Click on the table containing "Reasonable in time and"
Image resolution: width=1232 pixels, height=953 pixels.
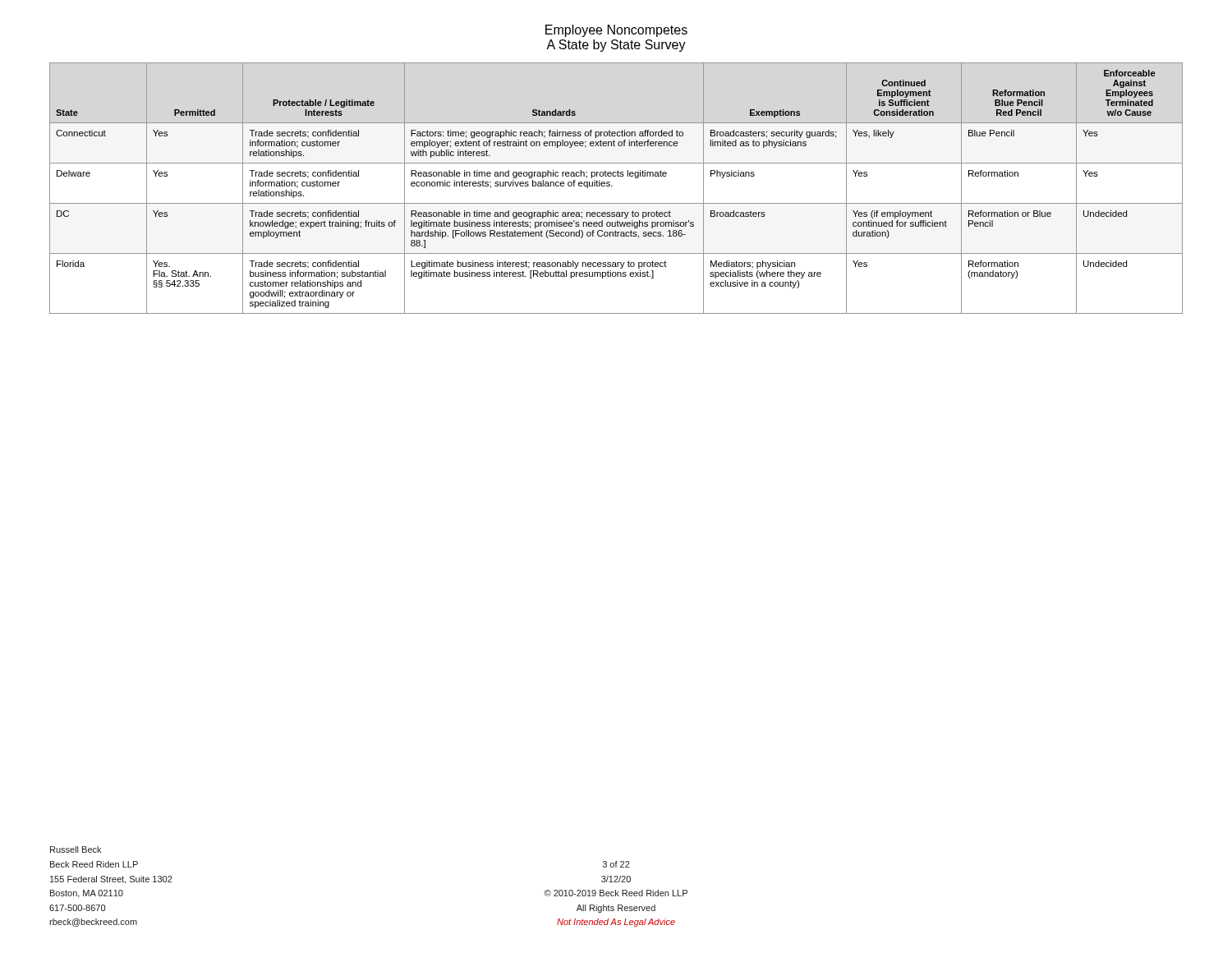pos(616,188)
